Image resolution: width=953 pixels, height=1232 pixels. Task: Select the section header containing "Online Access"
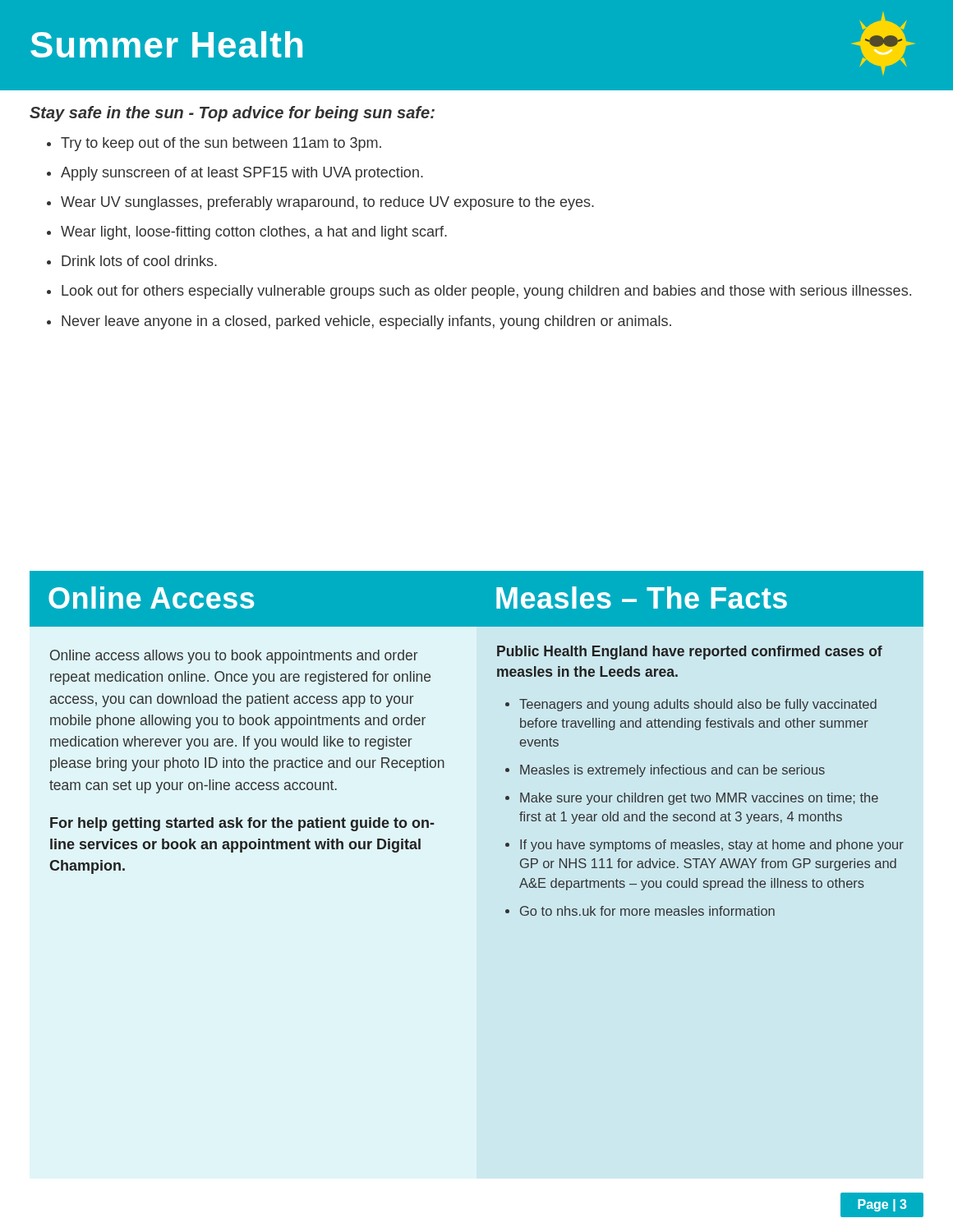pyautogui.click(x=152, y=598)
